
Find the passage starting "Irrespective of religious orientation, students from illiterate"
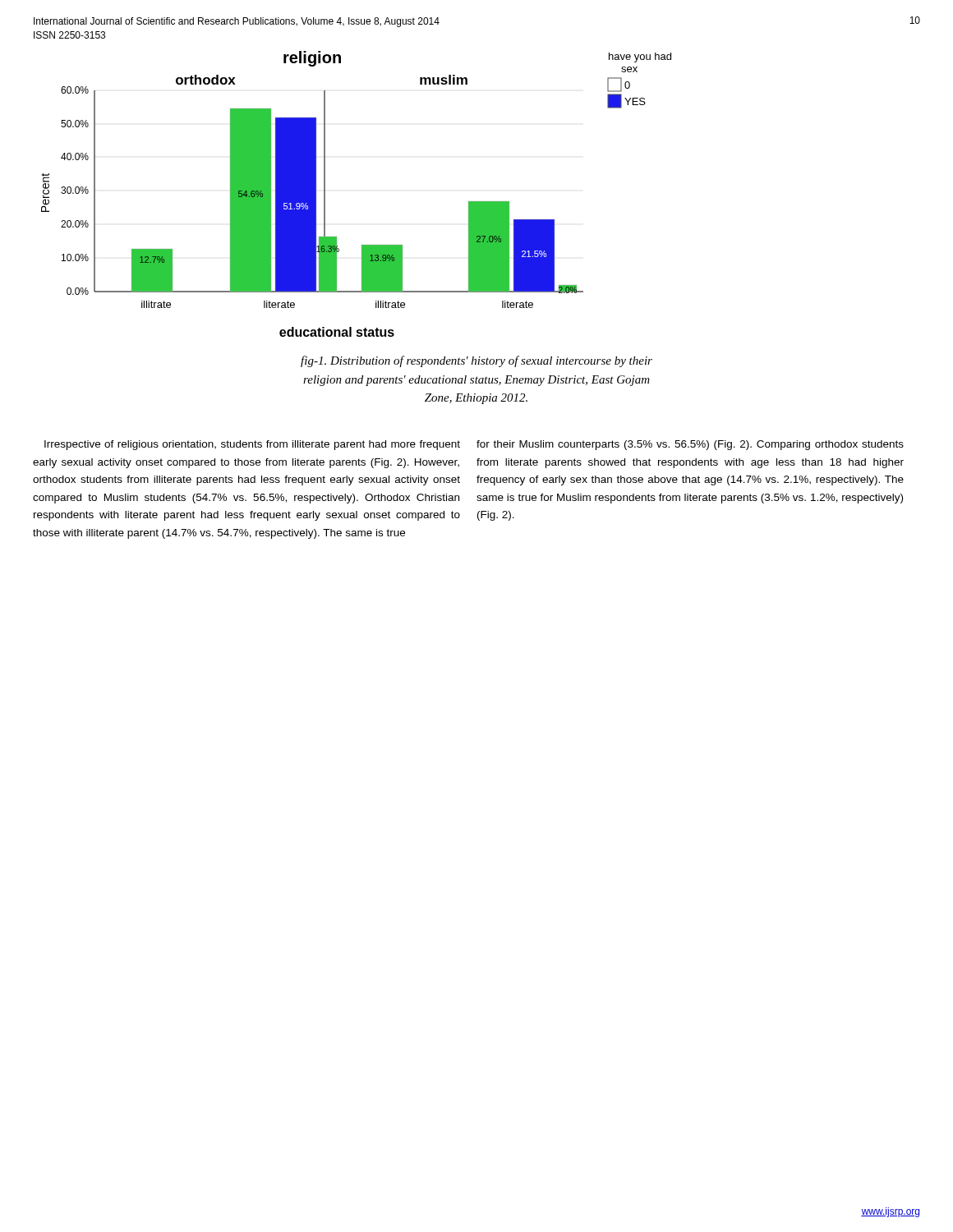click(246, 488)
